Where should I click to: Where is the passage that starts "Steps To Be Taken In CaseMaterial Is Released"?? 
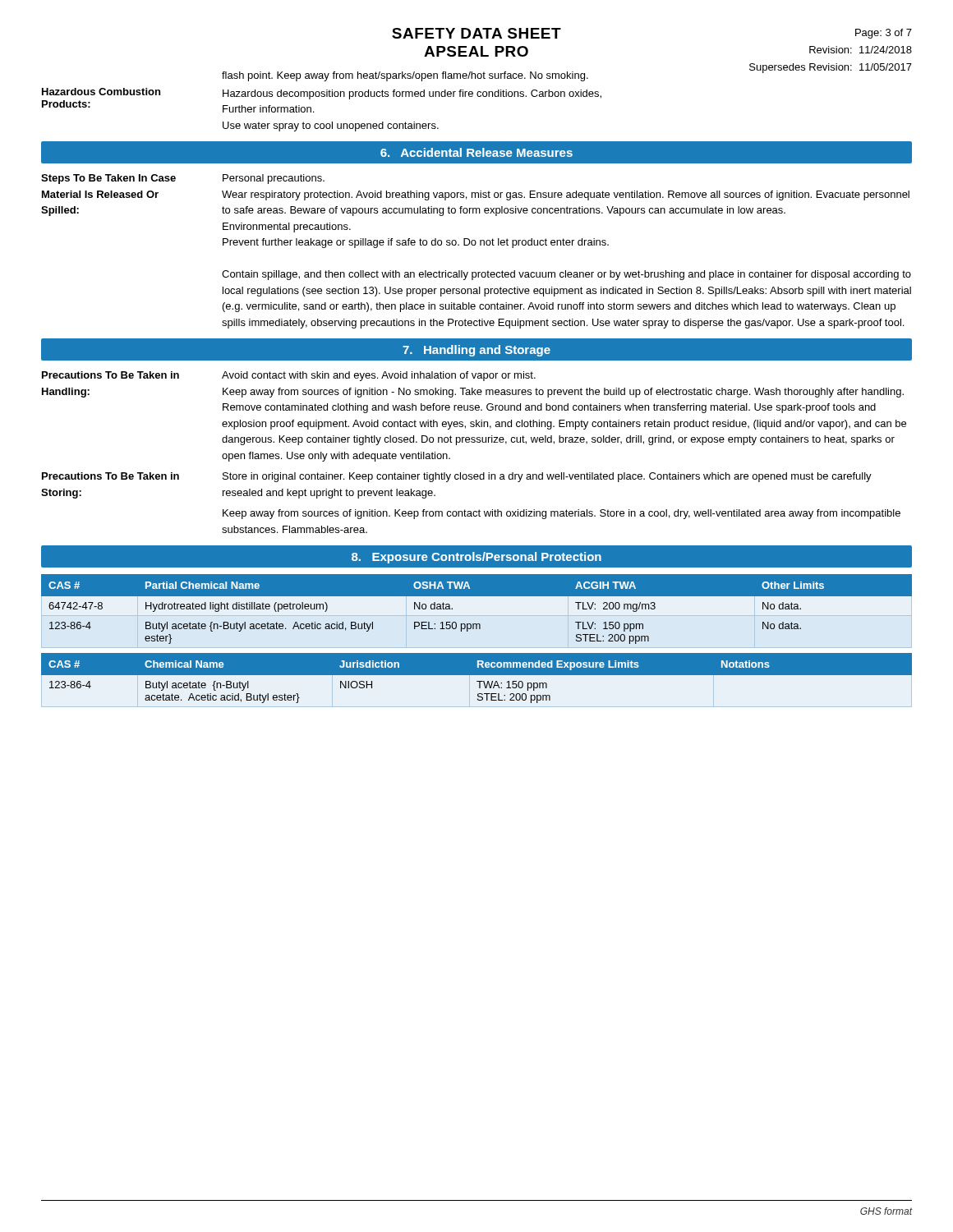coord(476,250)
